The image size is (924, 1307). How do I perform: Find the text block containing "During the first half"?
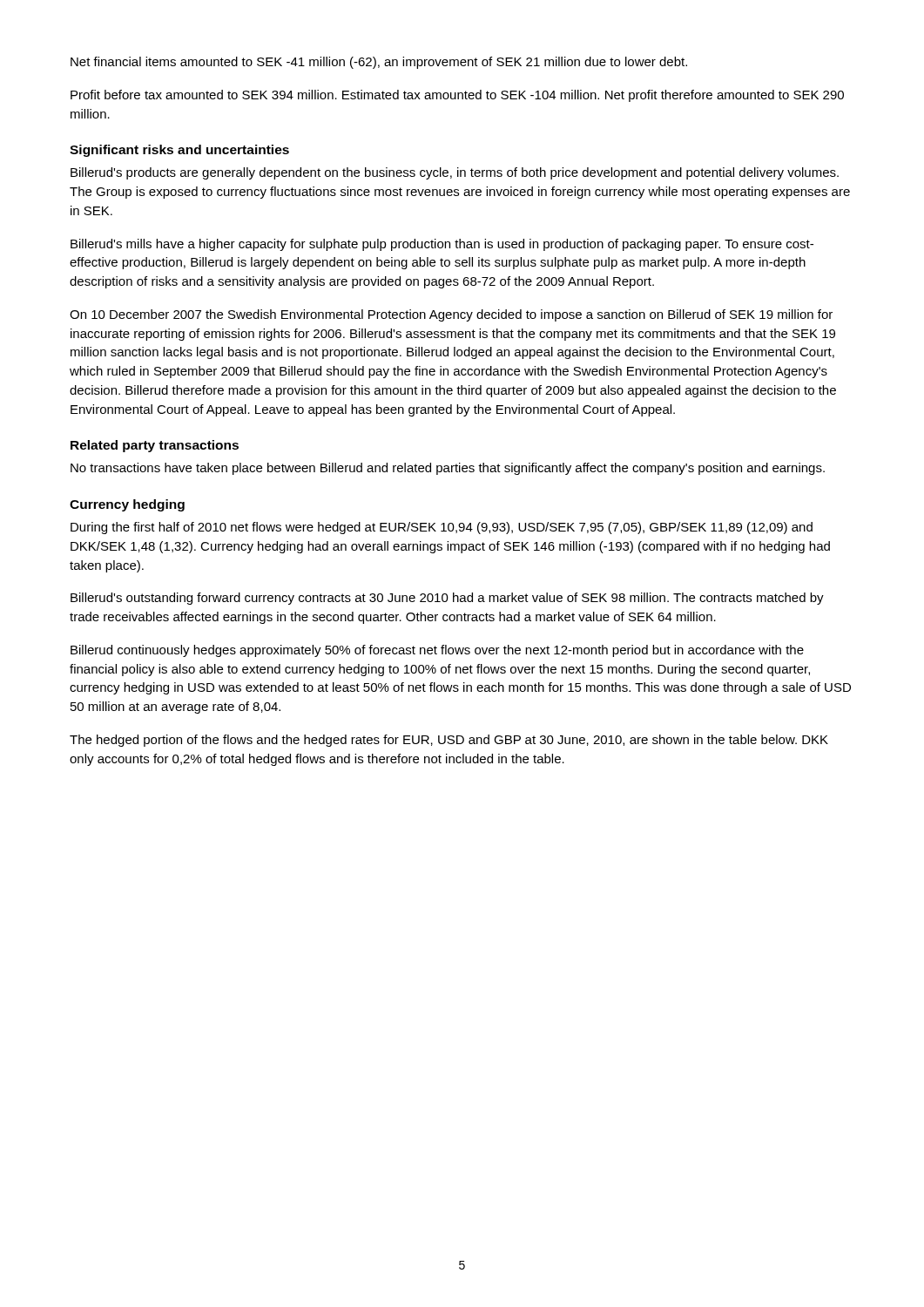450,546
